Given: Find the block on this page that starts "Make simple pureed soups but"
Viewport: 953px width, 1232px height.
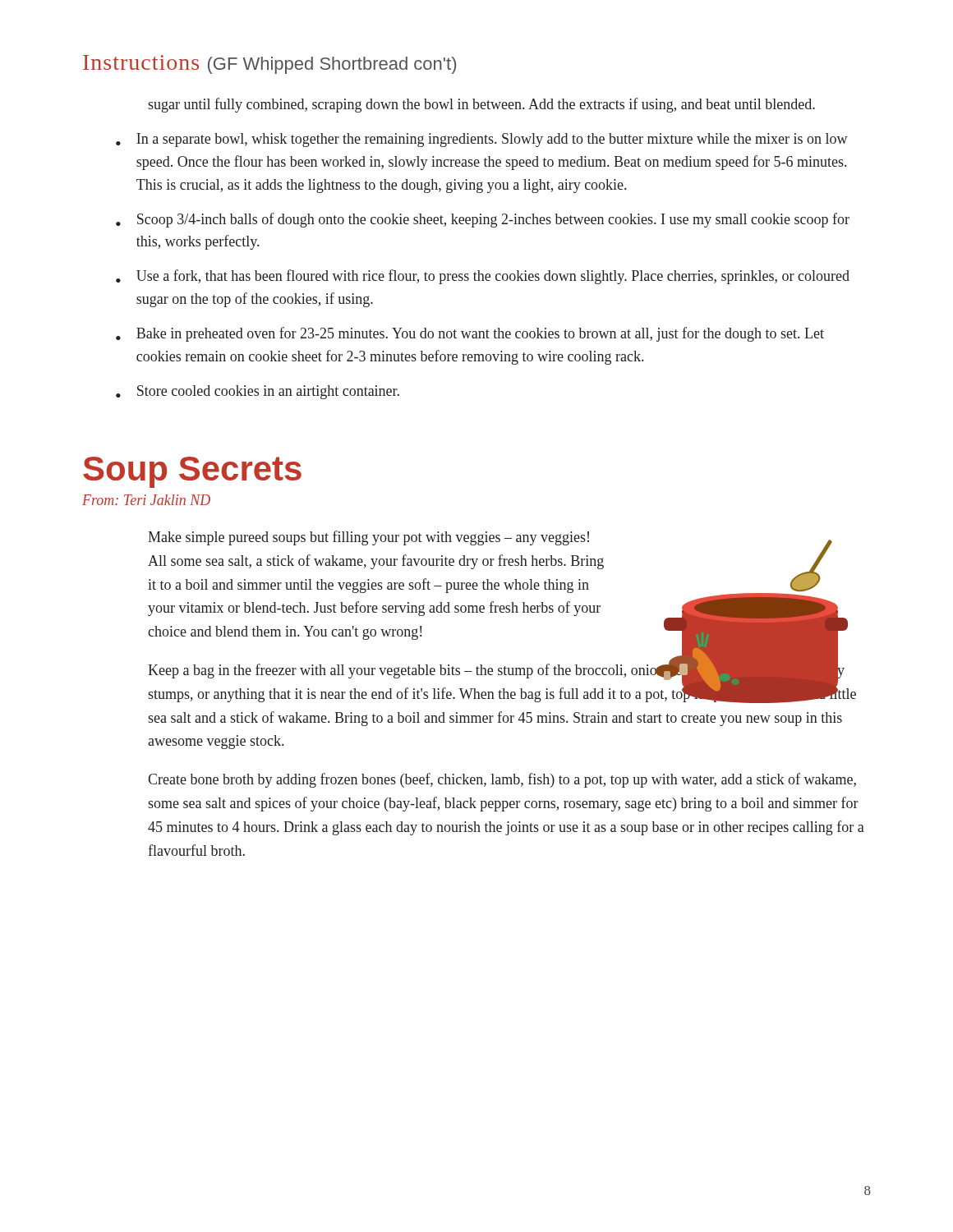Looking at the screenshot, I should [376, 584].
